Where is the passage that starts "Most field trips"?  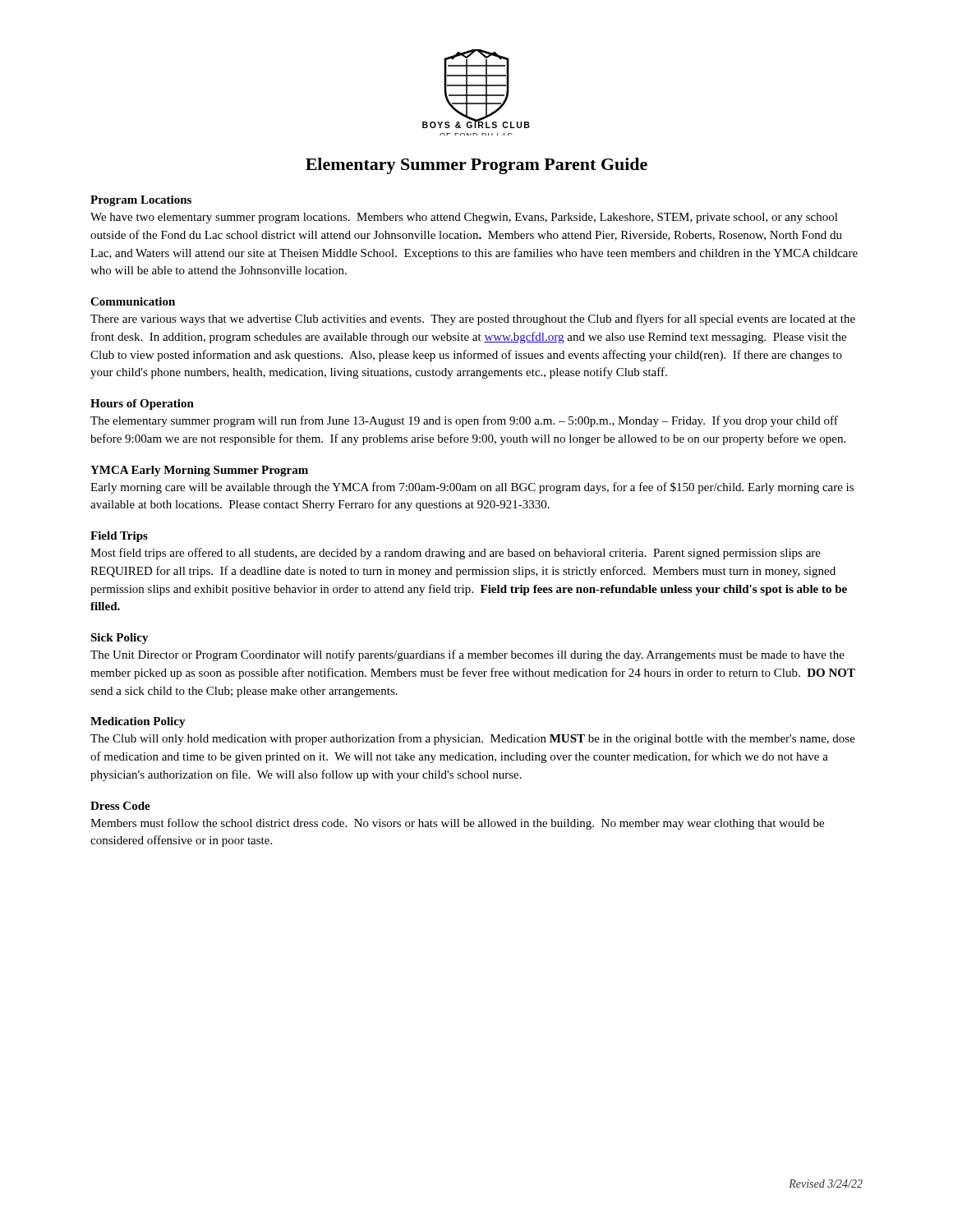[x=469, y=580]
